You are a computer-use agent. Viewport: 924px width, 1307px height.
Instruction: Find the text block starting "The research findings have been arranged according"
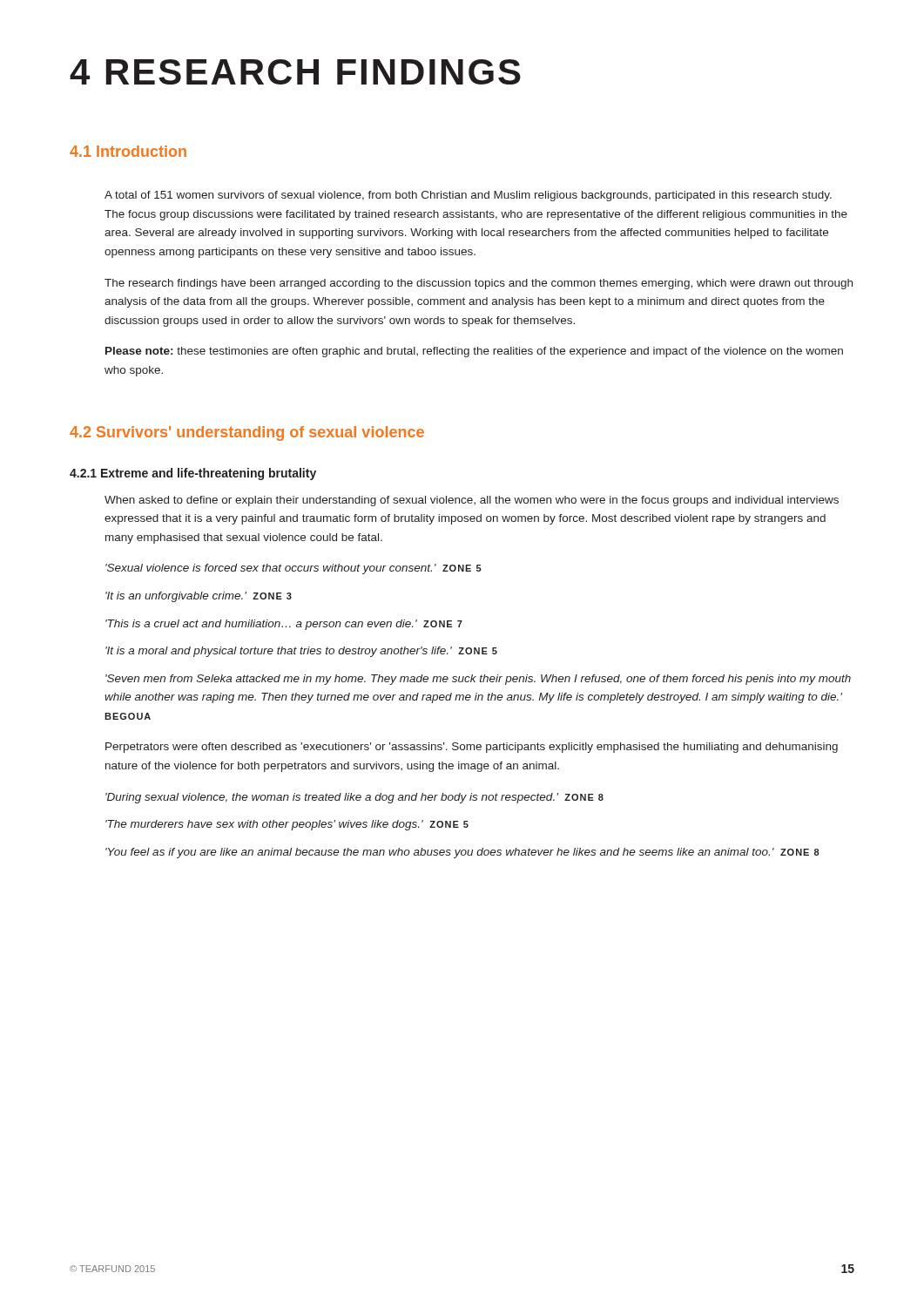[x=479, y=301]
